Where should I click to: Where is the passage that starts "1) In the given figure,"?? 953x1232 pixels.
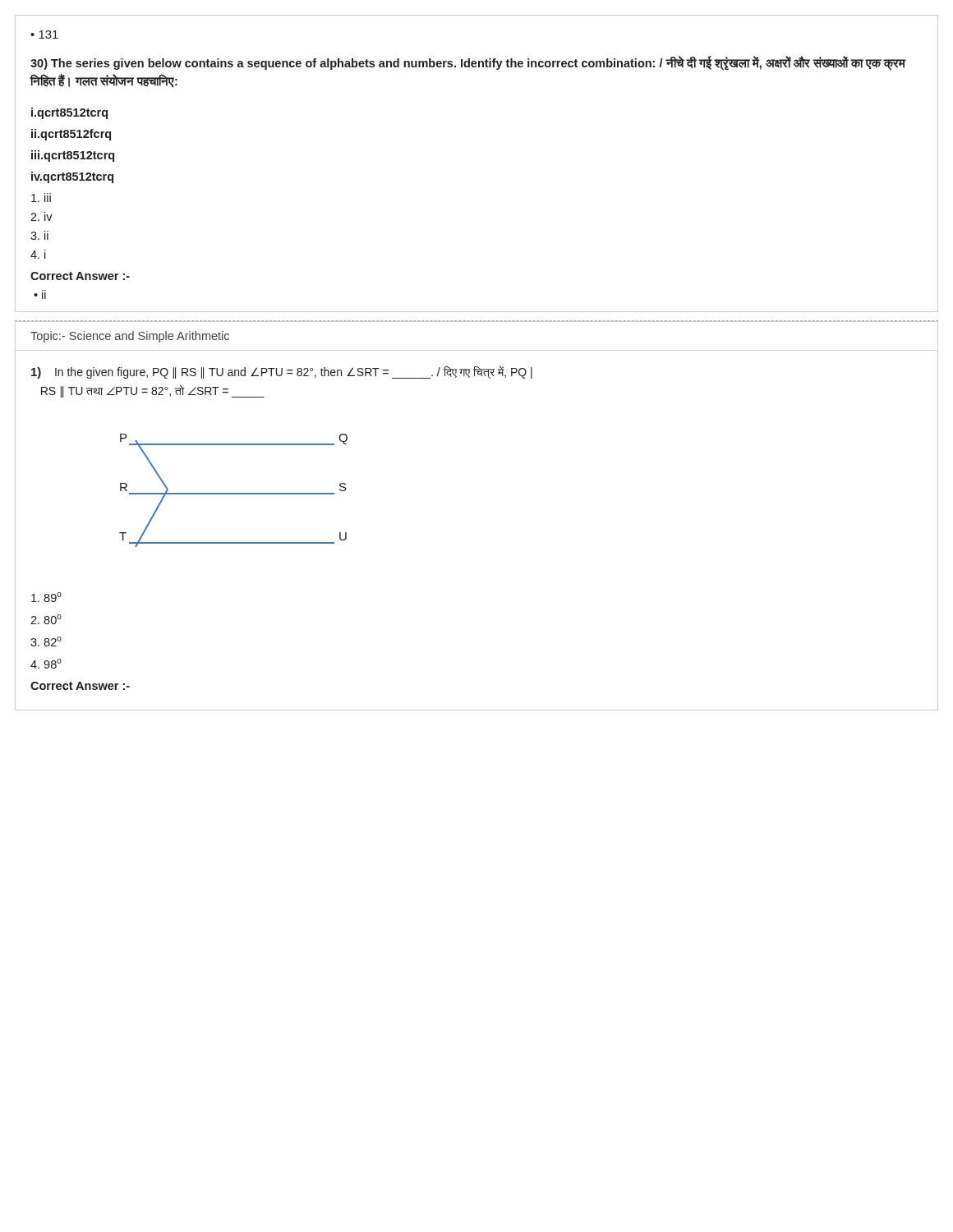coord(282,381)
